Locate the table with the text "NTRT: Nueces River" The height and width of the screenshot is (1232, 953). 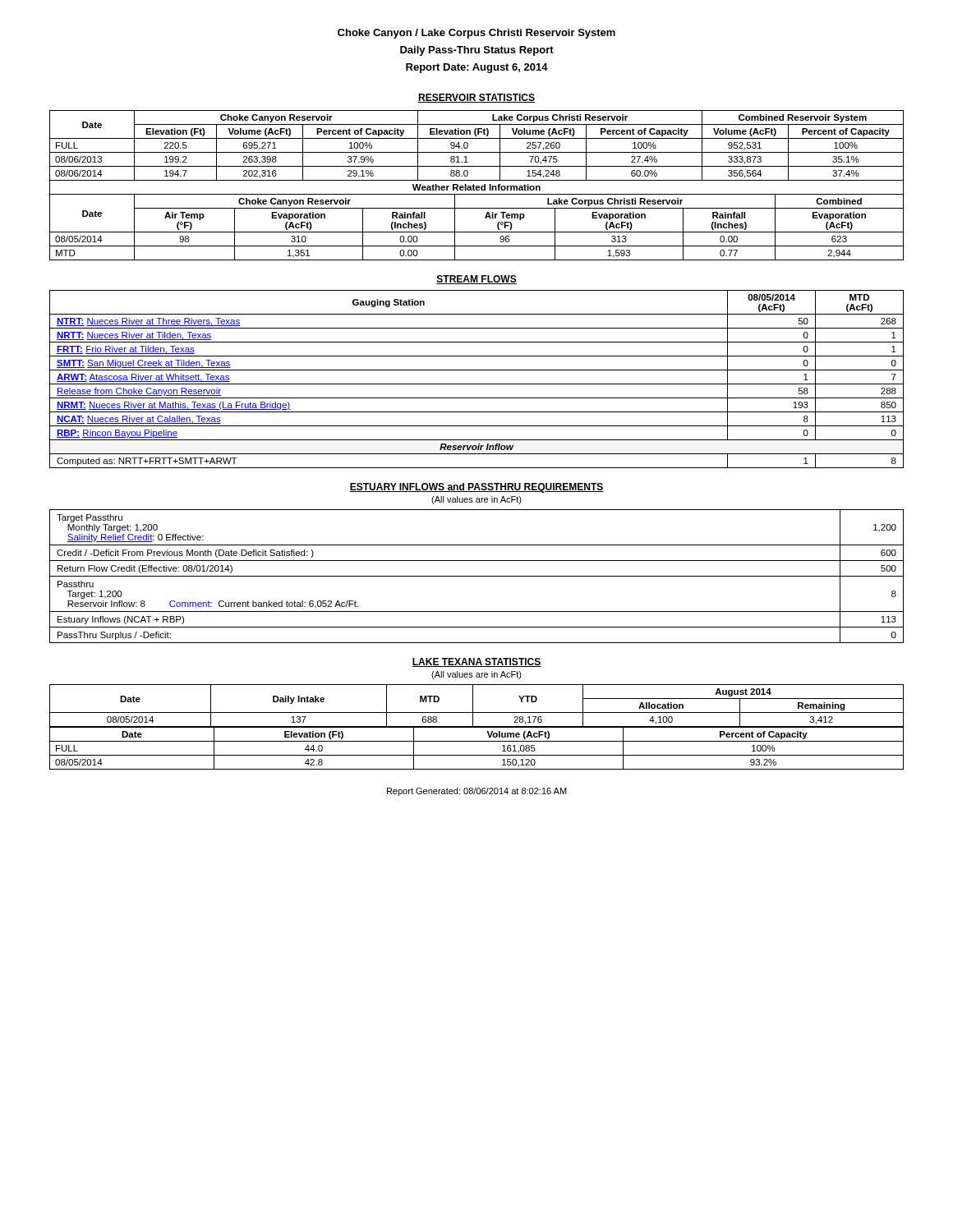[x=476, y=379]
